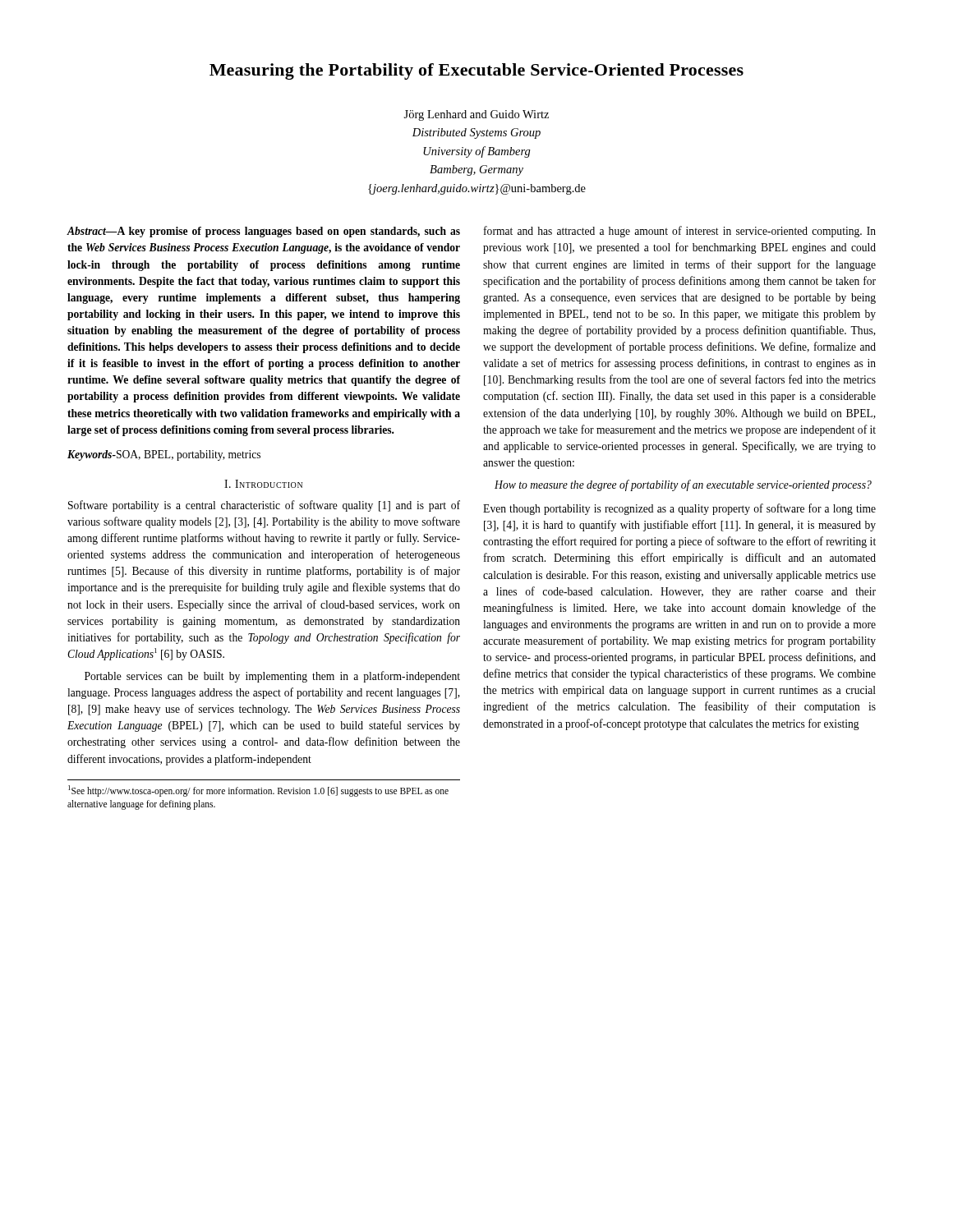The width and height of the screenshot is (953, 1232).
Task: Find the block on this page that starts "Software portability is a"
Action: click(264, 633)
